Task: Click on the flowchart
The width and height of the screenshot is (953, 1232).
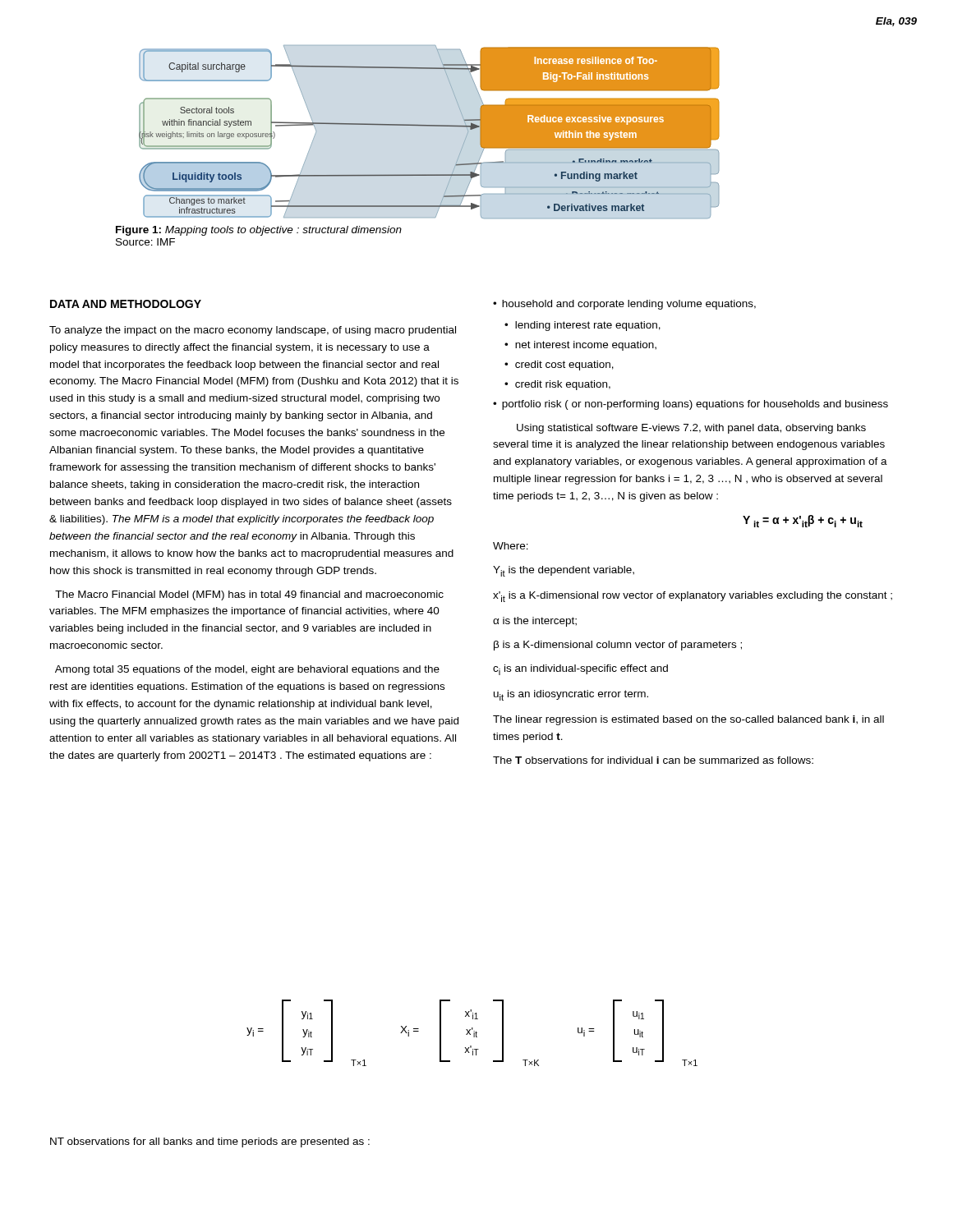Action: [427, 131]
